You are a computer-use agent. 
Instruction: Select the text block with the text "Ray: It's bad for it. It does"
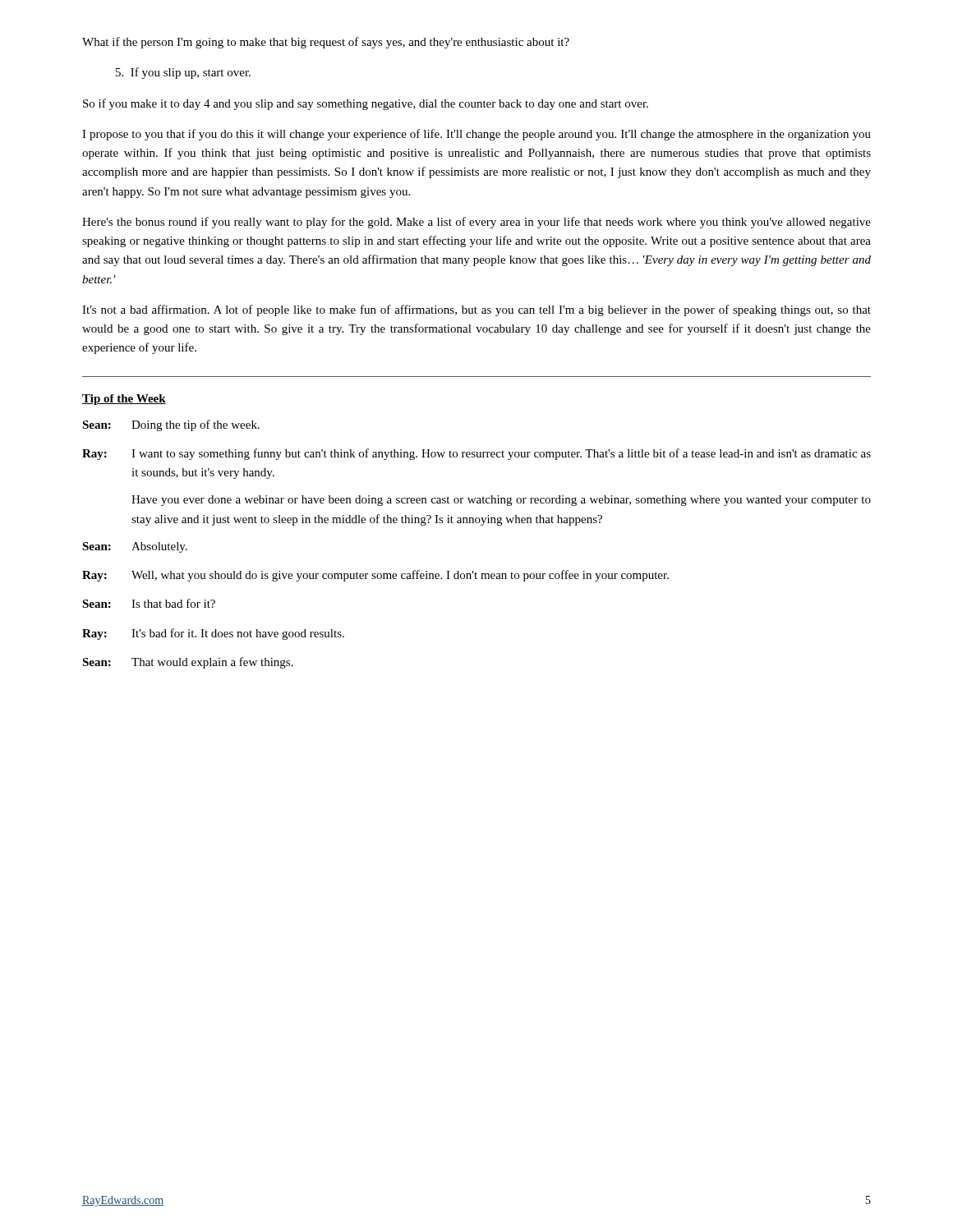click(213, 634)
